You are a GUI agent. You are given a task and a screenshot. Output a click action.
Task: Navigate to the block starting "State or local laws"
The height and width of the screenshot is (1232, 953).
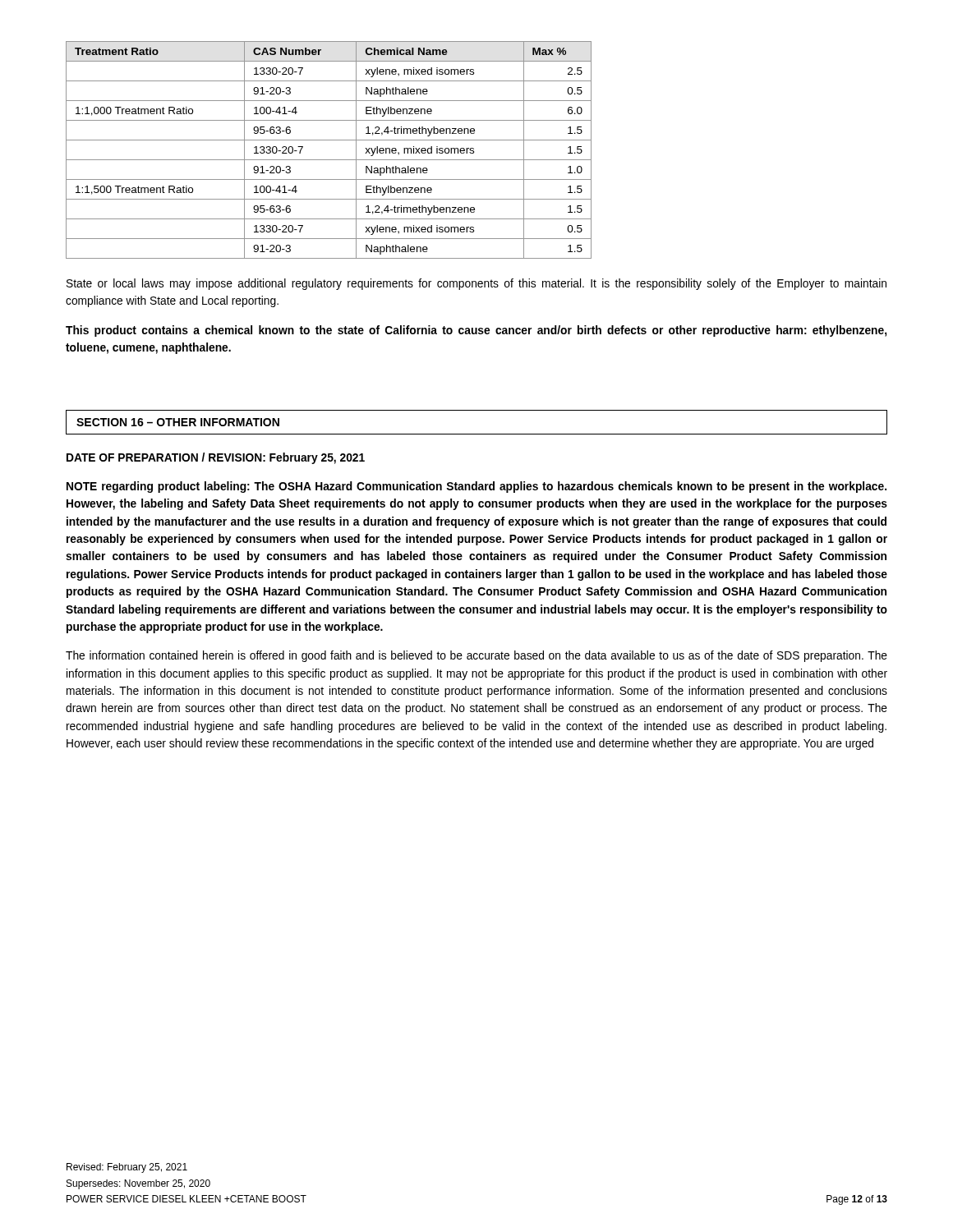[x=476, y=293]
